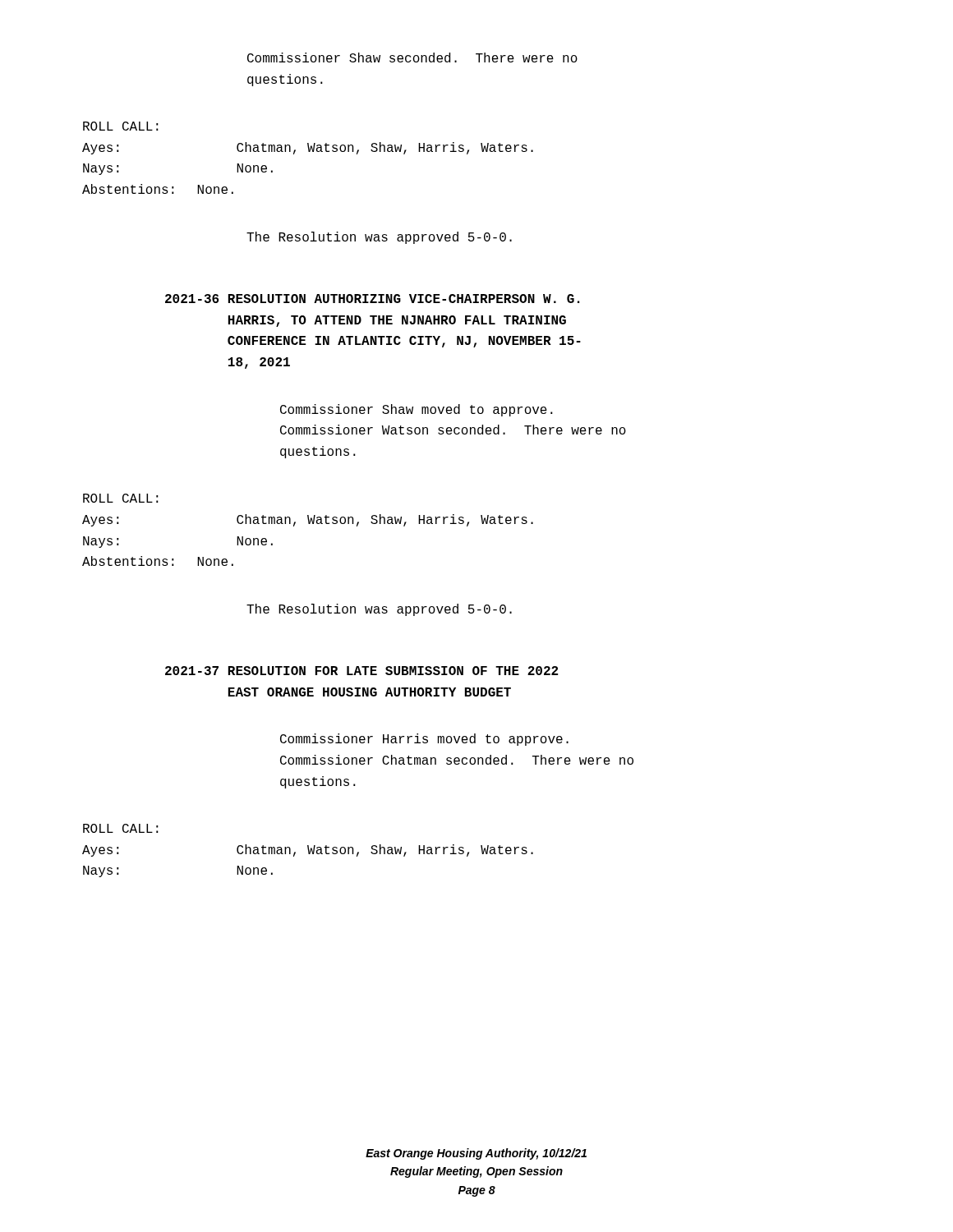Where is the section header that starts "2021-37 RESOLUTION FOR LATE SUBMISSION OF"?
Image resolution: width=953 pixels, height=1232 pixels.
(362, 683)
